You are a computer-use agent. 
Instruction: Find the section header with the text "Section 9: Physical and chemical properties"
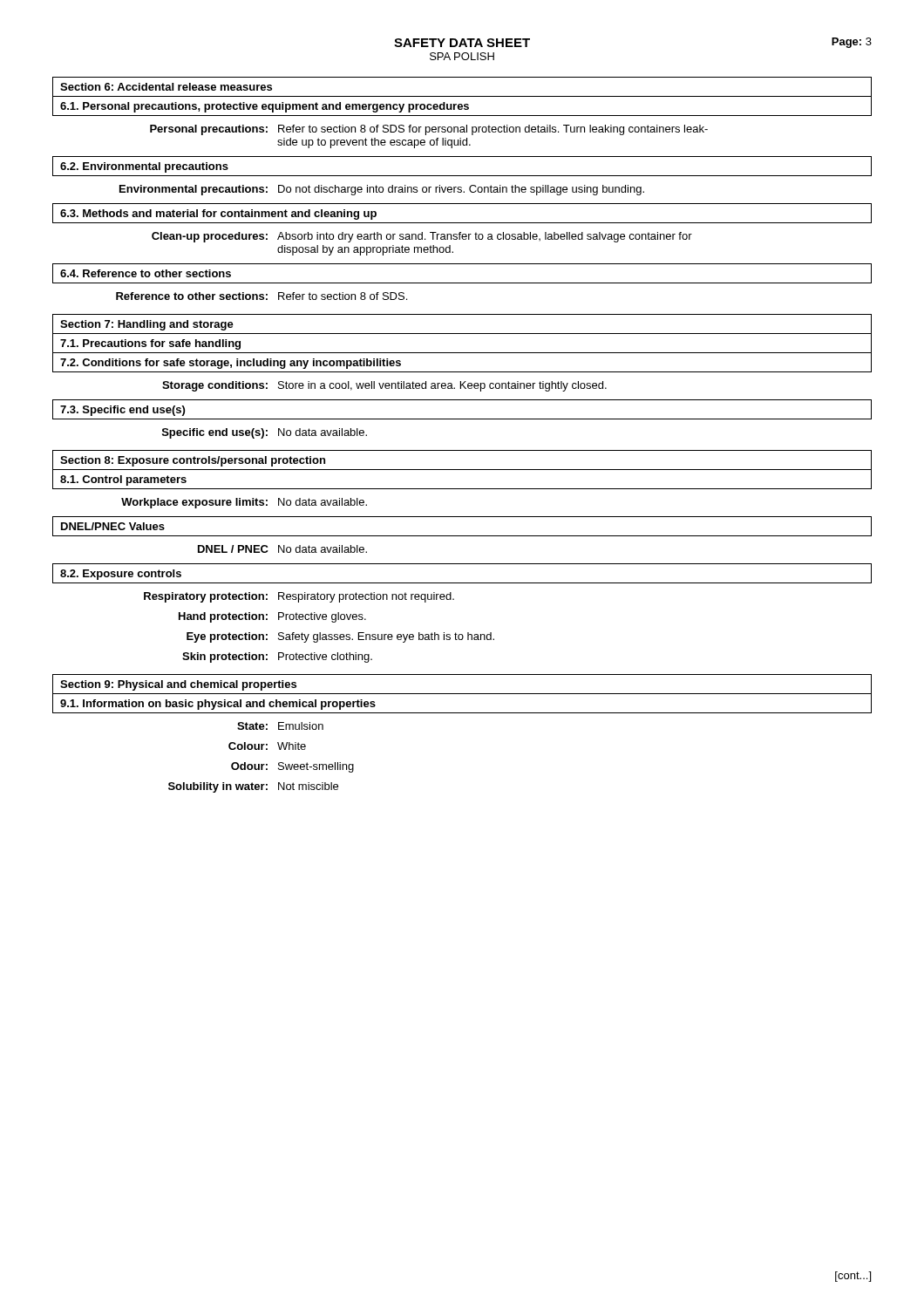(179, 684)
